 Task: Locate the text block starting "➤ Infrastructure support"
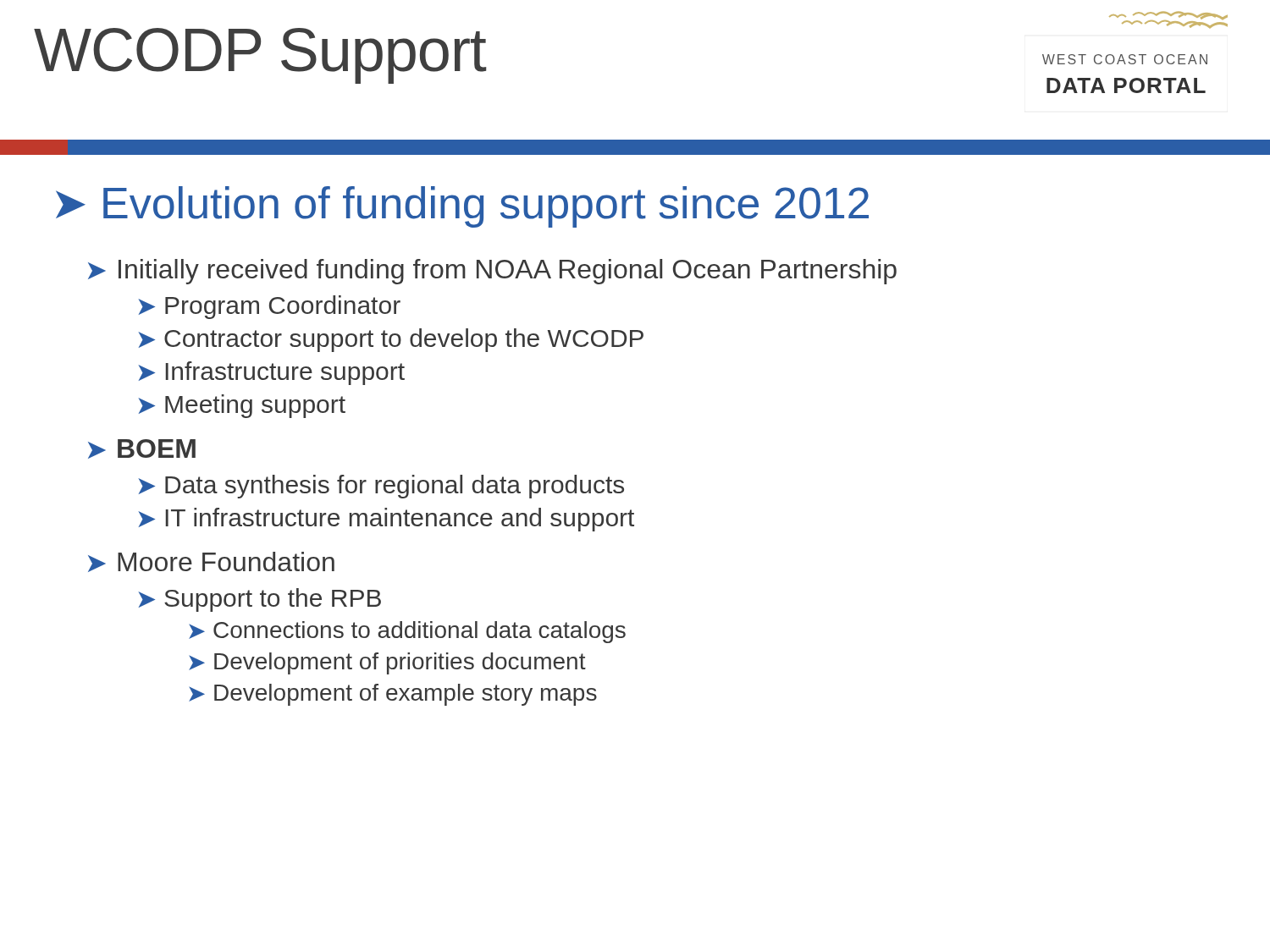pyautogui.click(x=270, y=372)
